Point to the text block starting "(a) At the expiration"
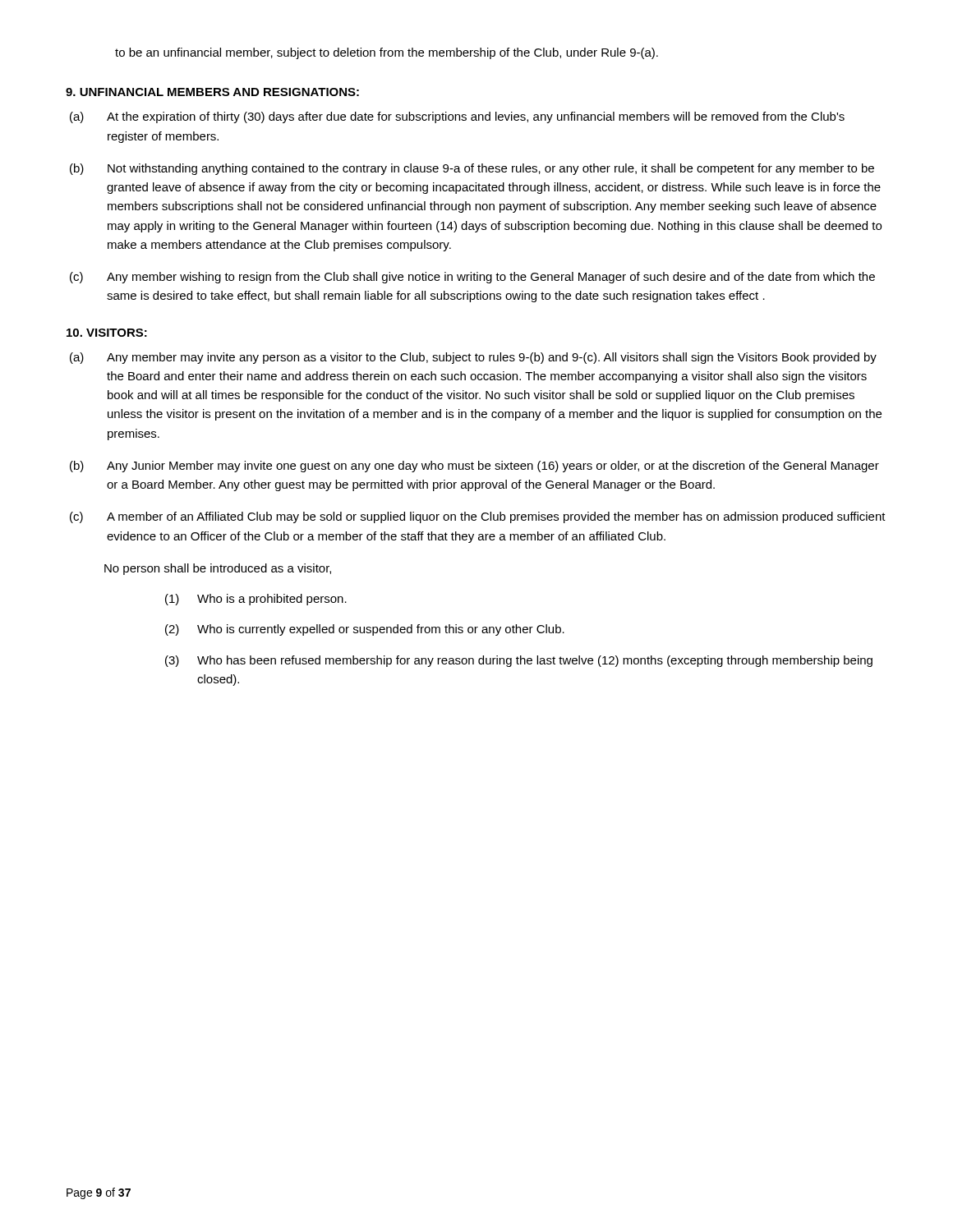The image size is (953, 1232). coord(476,126)
